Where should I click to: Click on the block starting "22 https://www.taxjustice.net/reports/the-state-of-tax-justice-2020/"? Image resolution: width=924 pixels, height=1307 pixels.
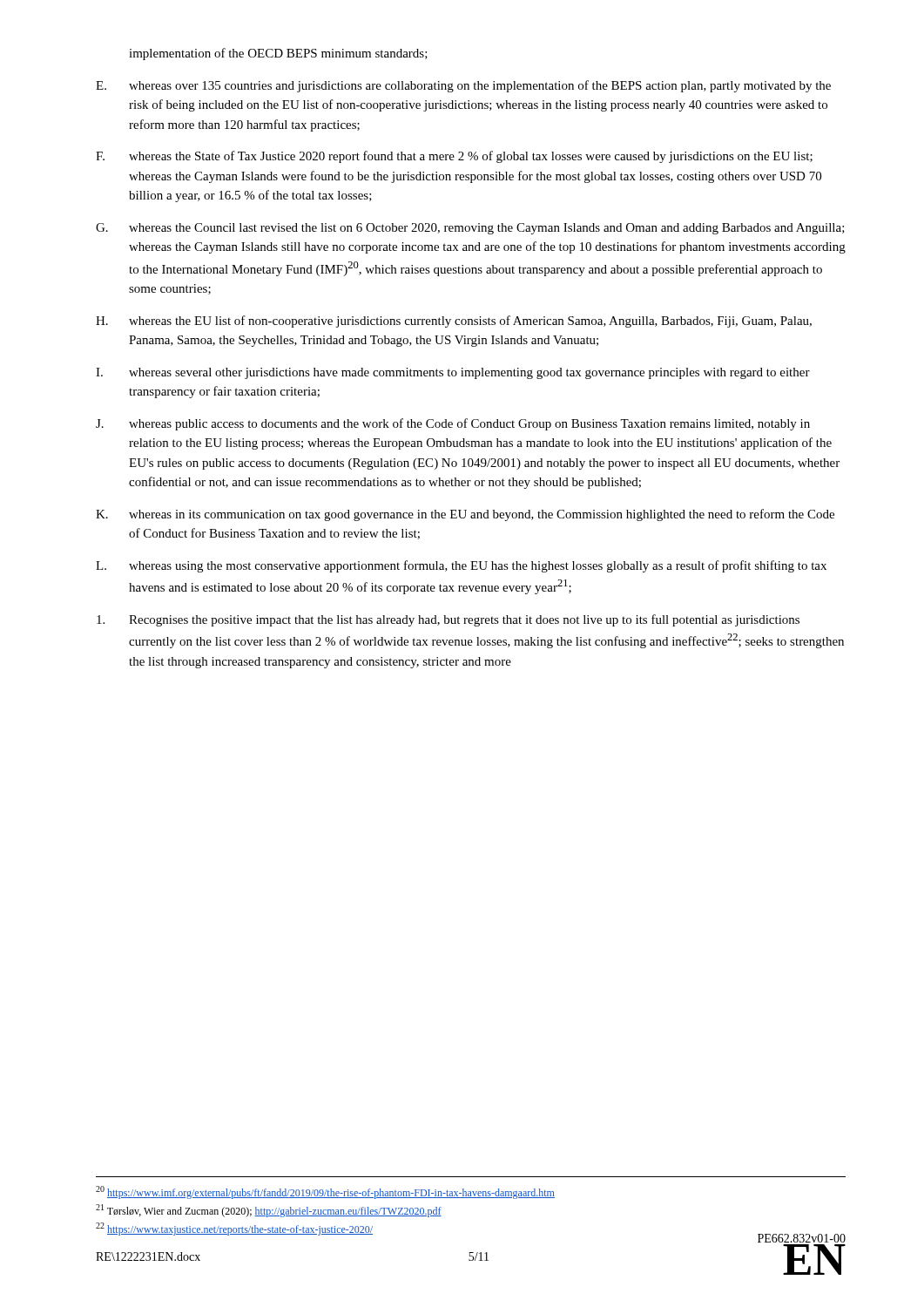[234, 1228]
